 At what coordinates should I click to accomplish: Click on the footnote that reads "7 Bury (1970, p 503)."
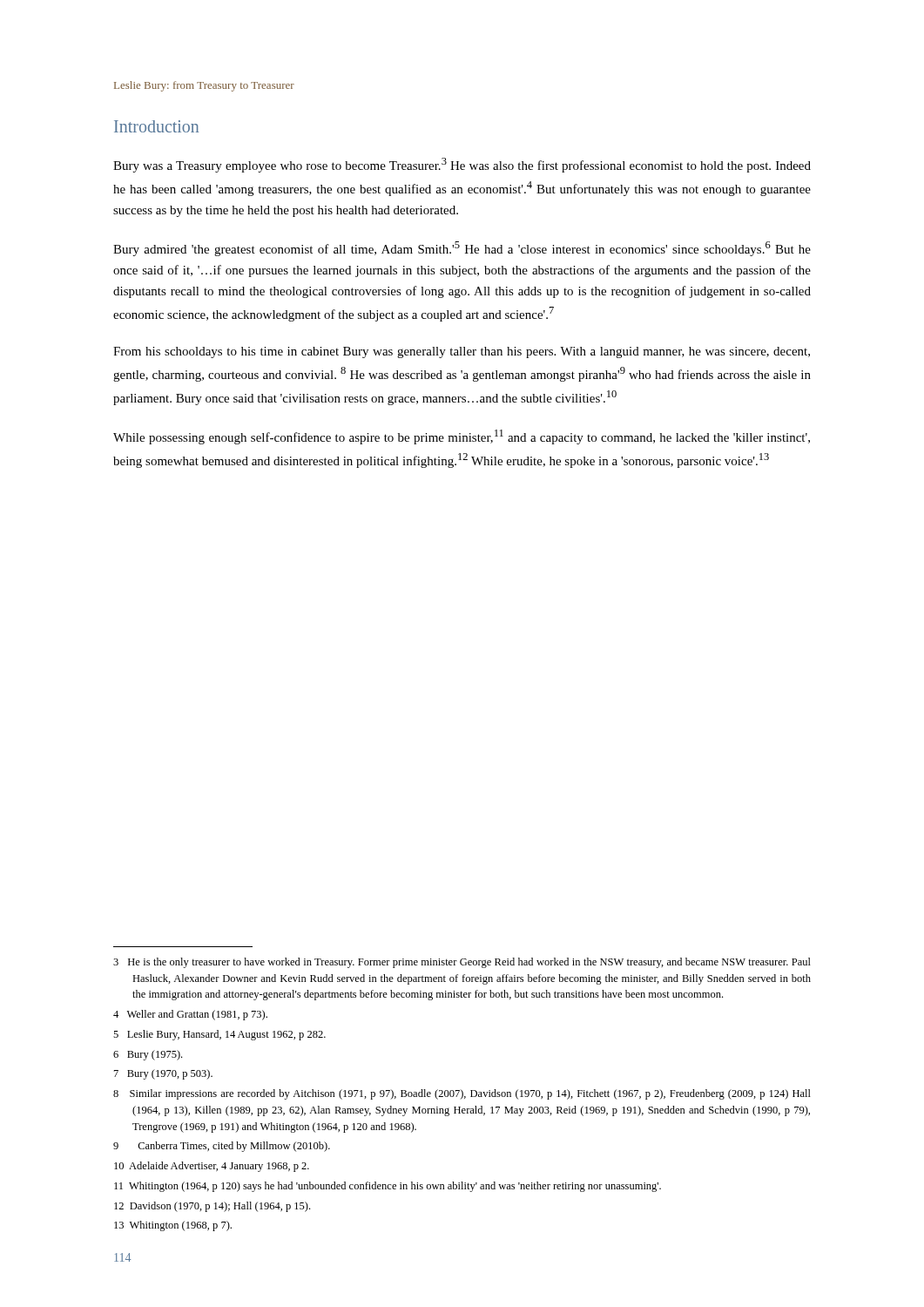[x=163, y=1074]
